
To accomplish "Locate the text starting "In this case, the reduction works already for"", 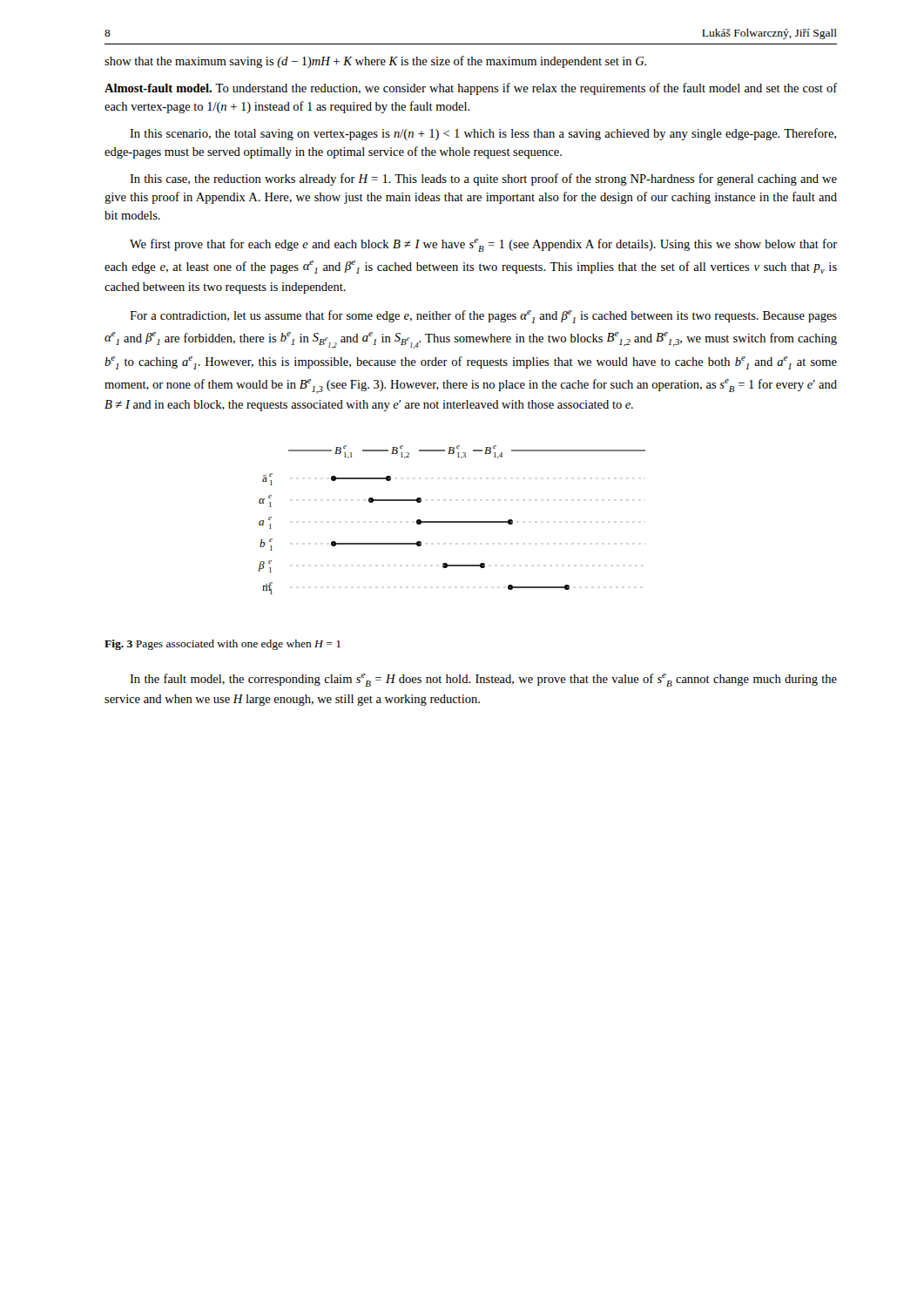I will click(471, 197).
